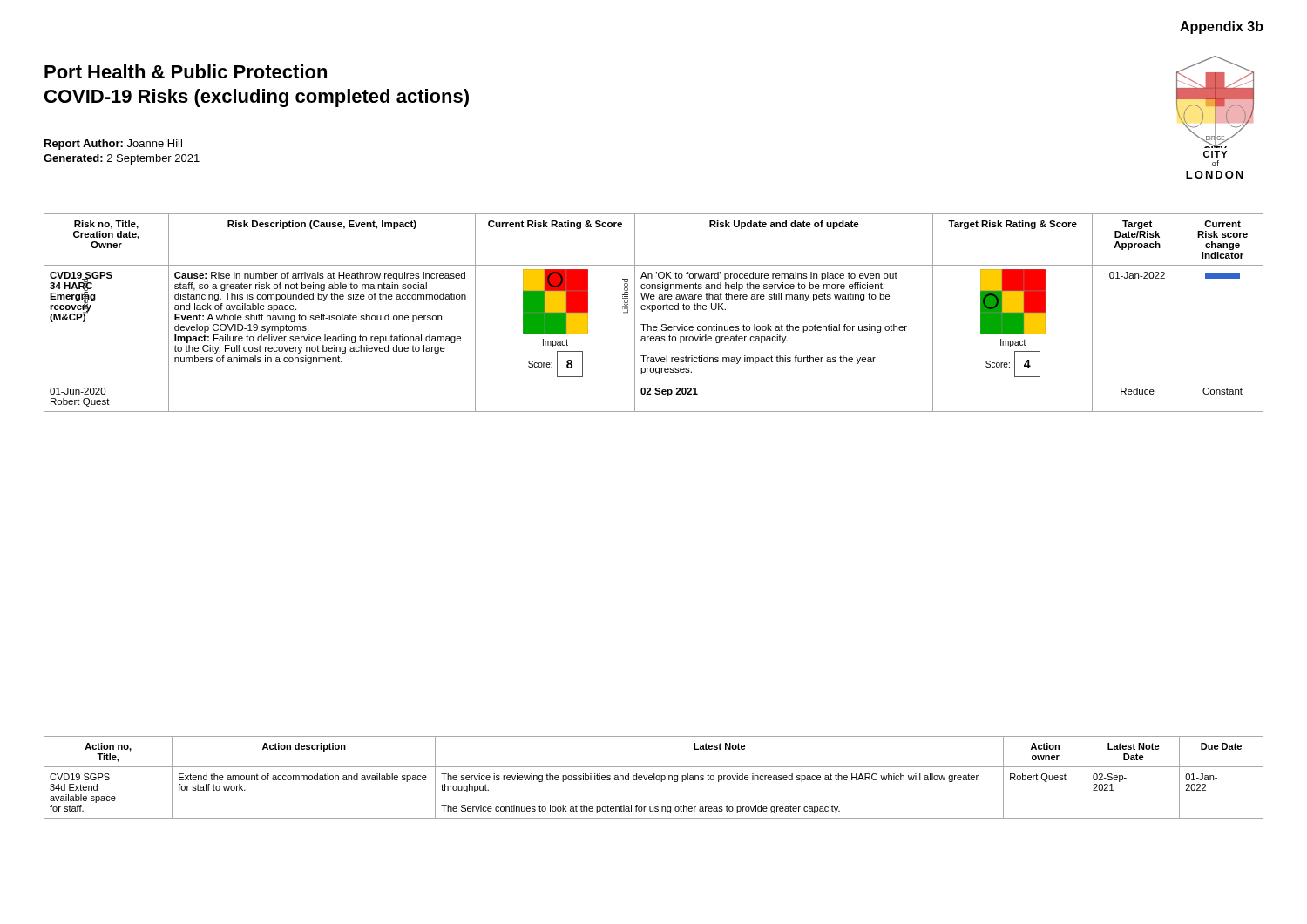Click the title that begins "Port Health & Public"
The image size is (1307, 924).
pos(257,84)
